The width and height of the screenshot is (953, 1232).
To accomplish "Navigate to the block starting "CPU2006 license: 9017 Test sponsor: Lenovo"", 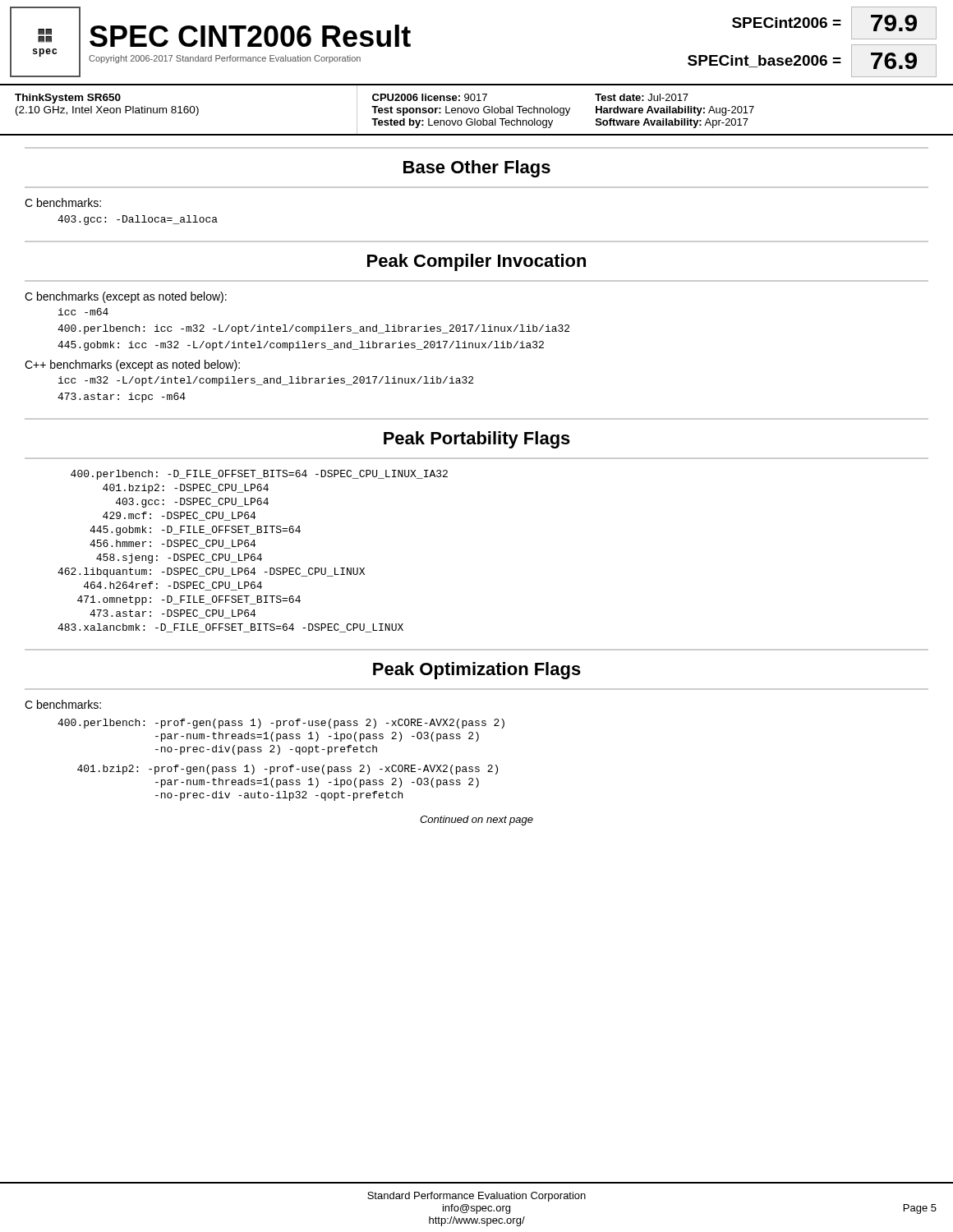I will coord(655,110).
